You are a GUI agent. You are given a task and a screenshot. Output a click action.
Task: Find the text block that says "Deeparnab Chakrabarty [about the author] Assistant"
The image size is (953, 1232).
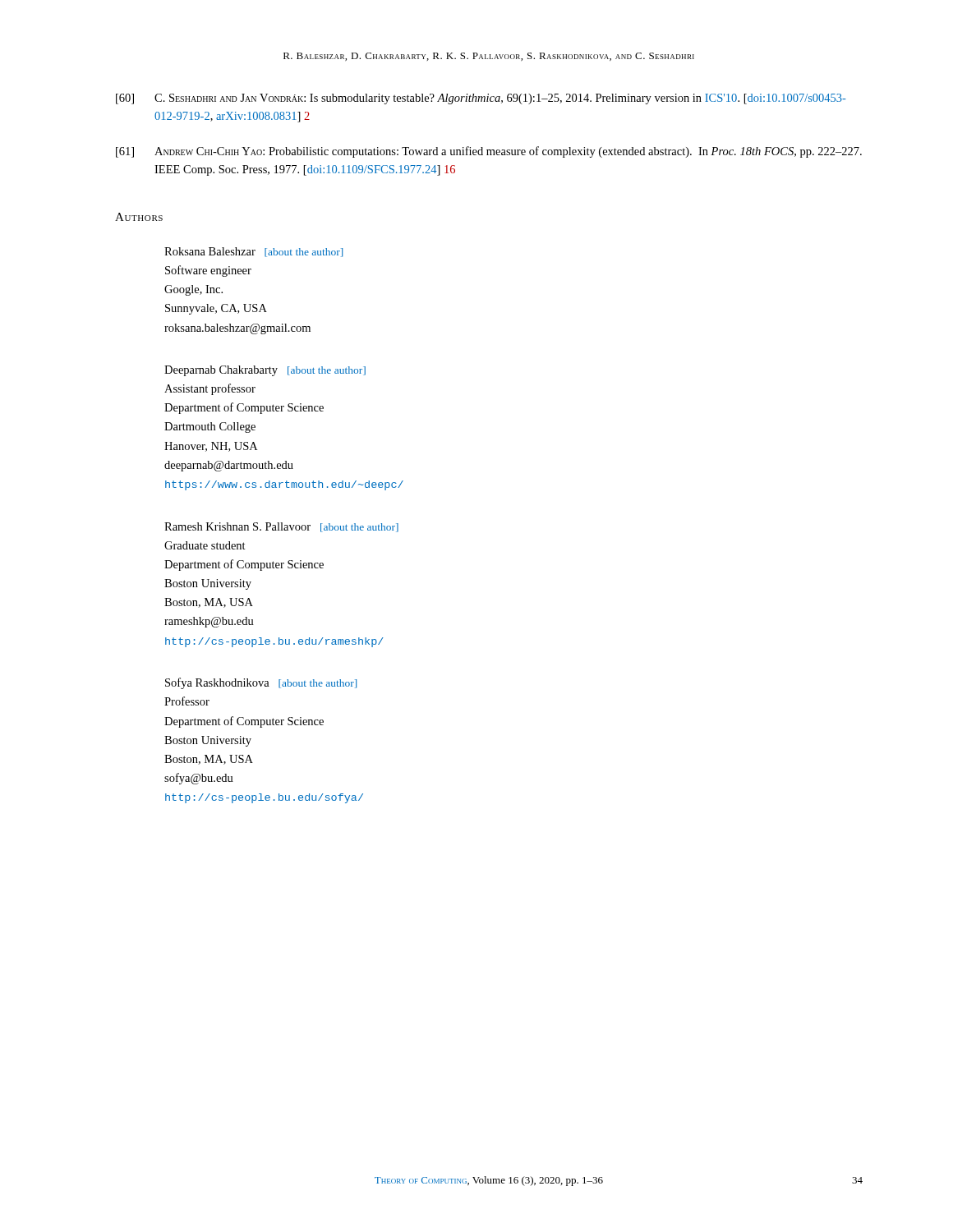[265, 371]
